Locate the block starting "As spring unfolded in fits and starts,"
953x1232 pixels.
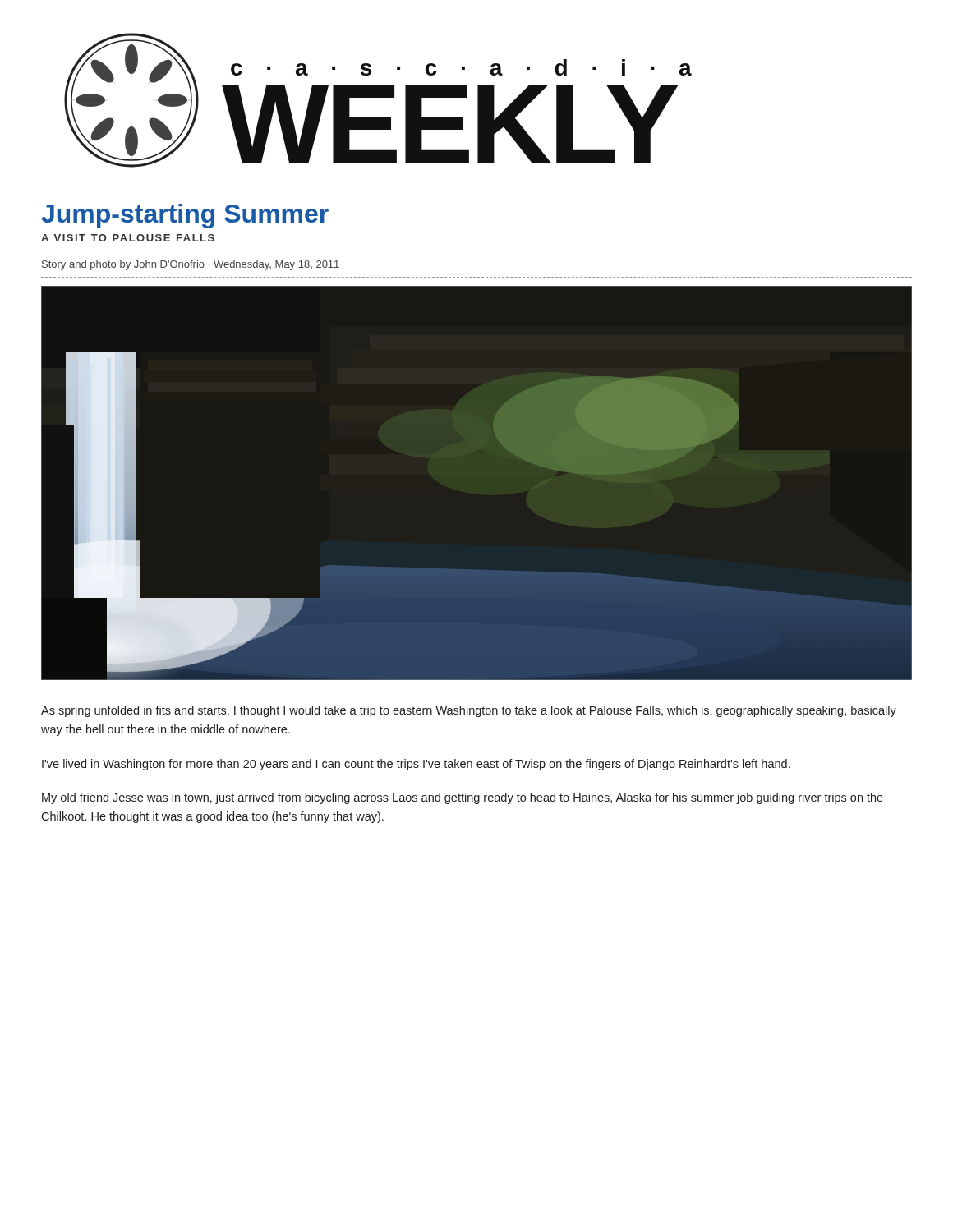(469, 720)
